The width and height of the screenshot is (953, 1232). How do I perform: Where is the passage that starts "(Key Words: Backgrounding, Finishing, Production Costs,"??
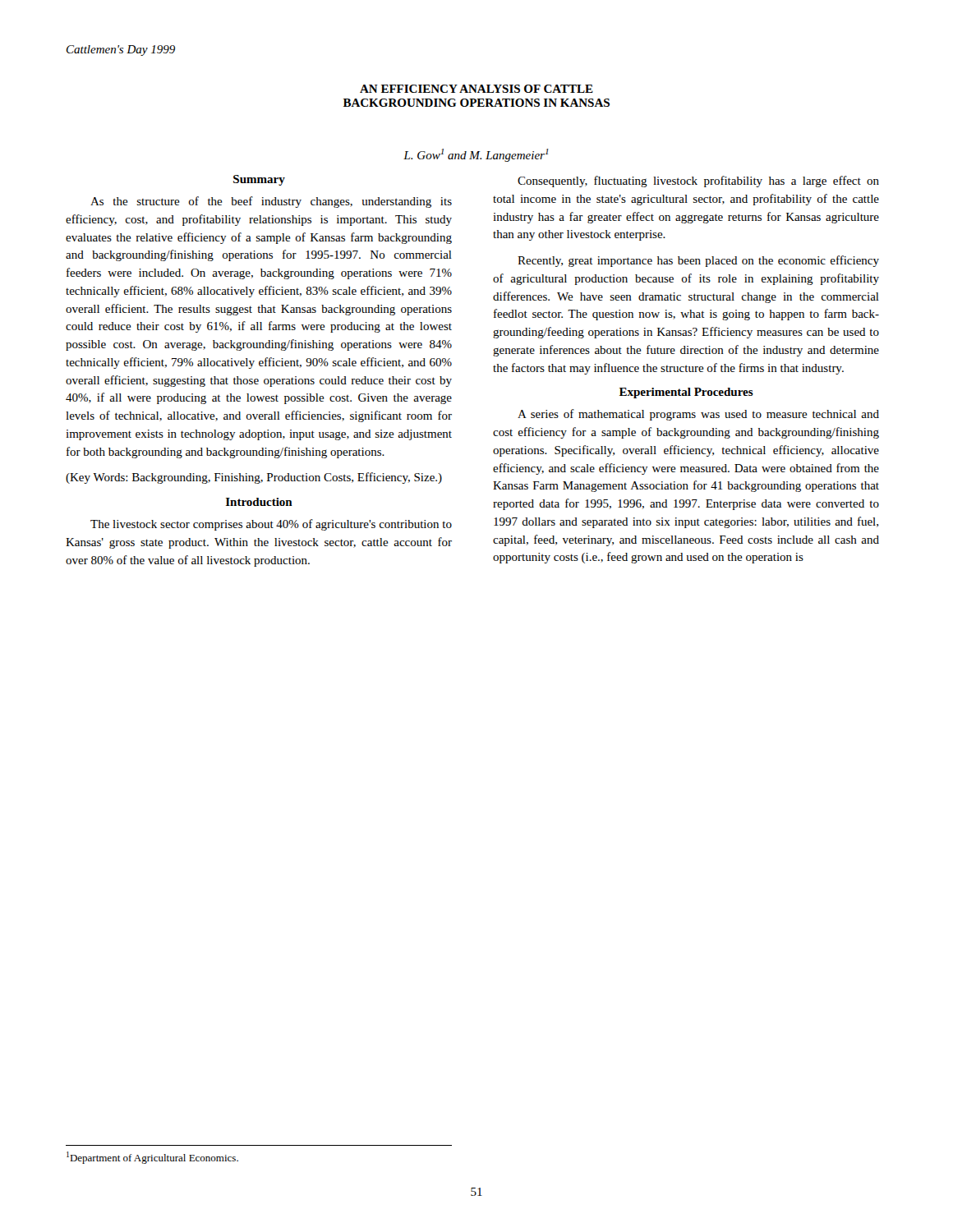point(259,478)
